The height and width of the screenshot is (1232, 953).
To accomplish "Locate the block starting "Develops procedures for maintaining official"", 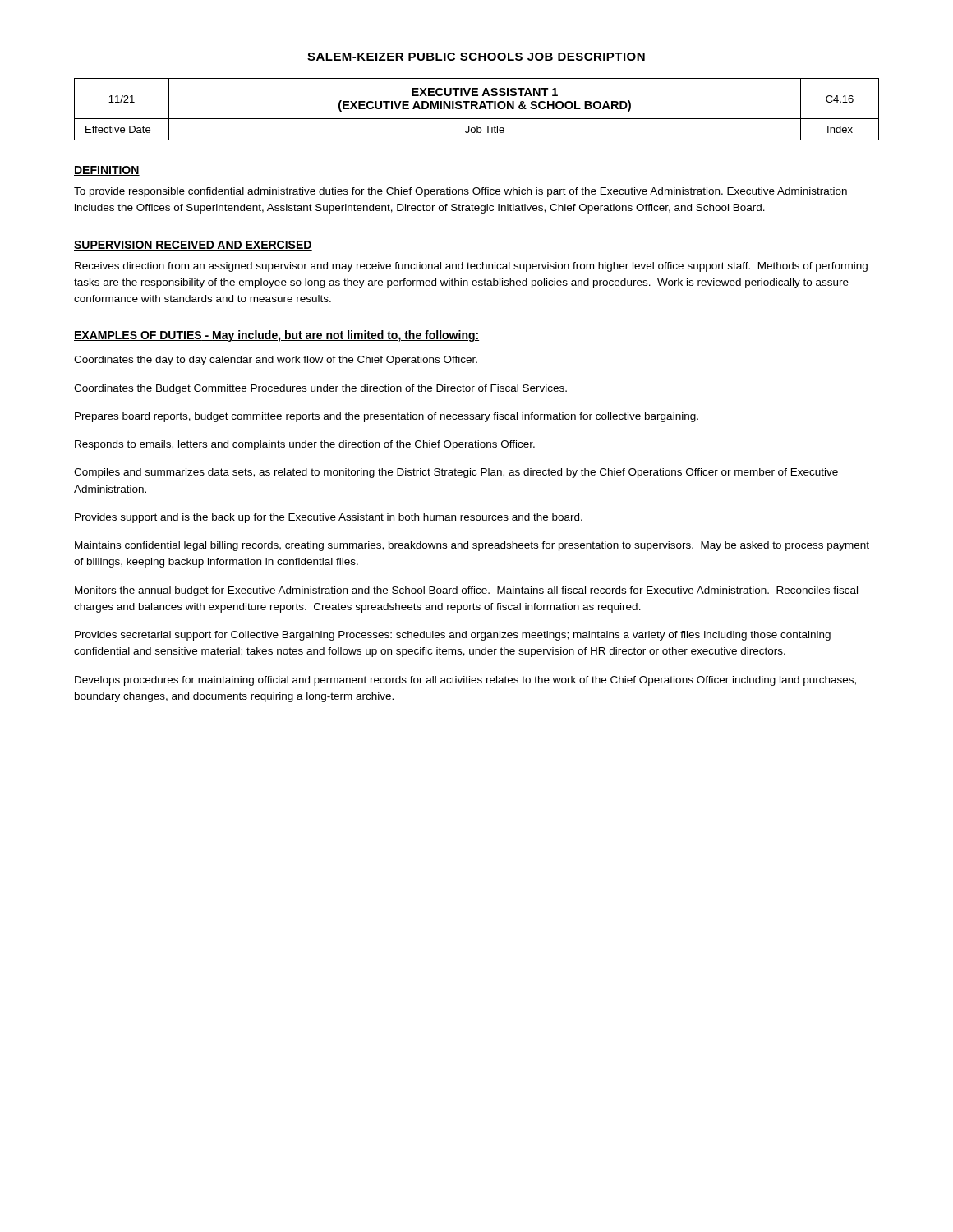I will click(x=466, y=688).
